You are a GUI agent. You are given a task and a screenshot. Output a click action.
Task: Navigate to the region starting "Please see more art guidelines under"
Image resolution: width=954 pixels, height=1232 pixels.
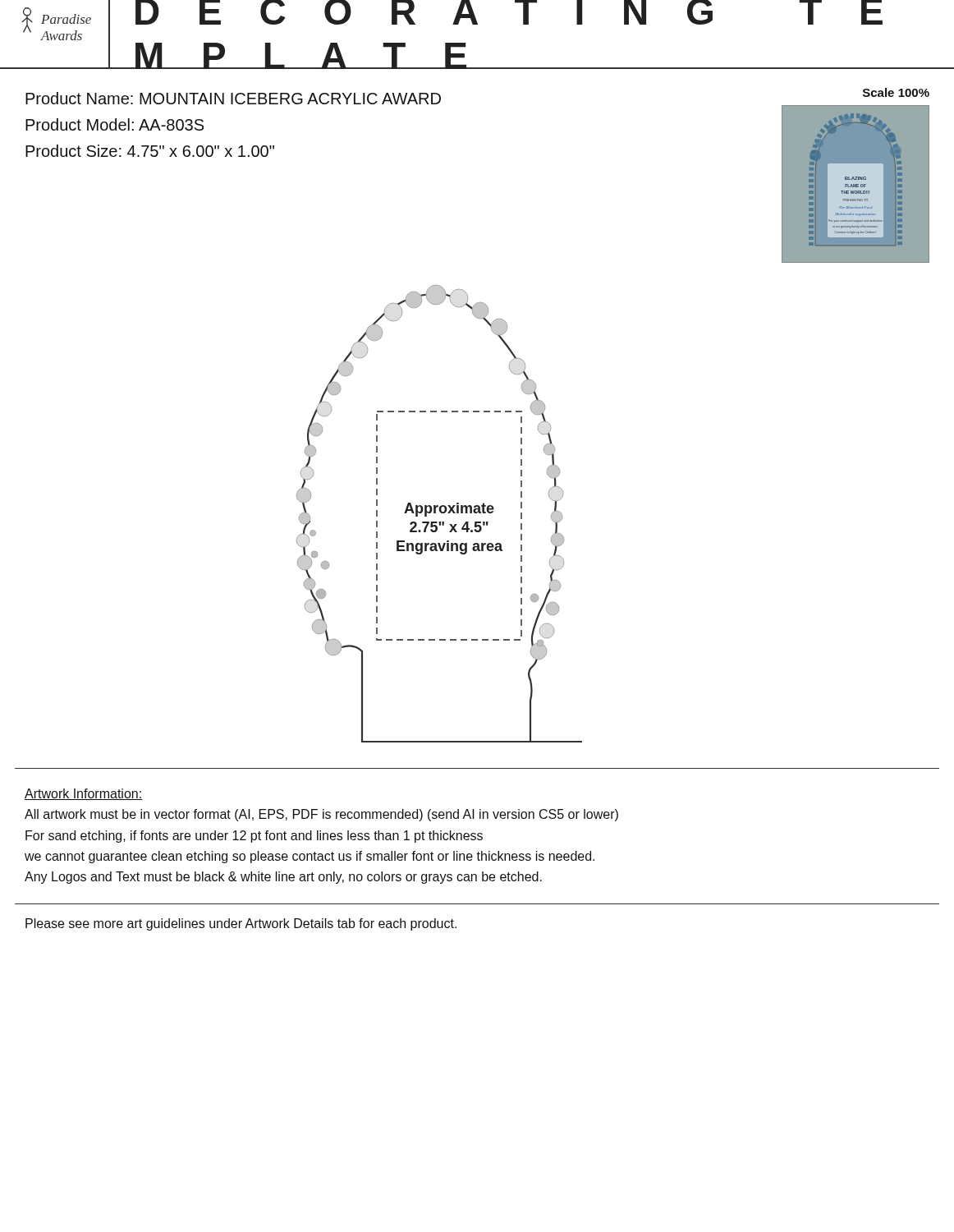click(x=241, y=924)
